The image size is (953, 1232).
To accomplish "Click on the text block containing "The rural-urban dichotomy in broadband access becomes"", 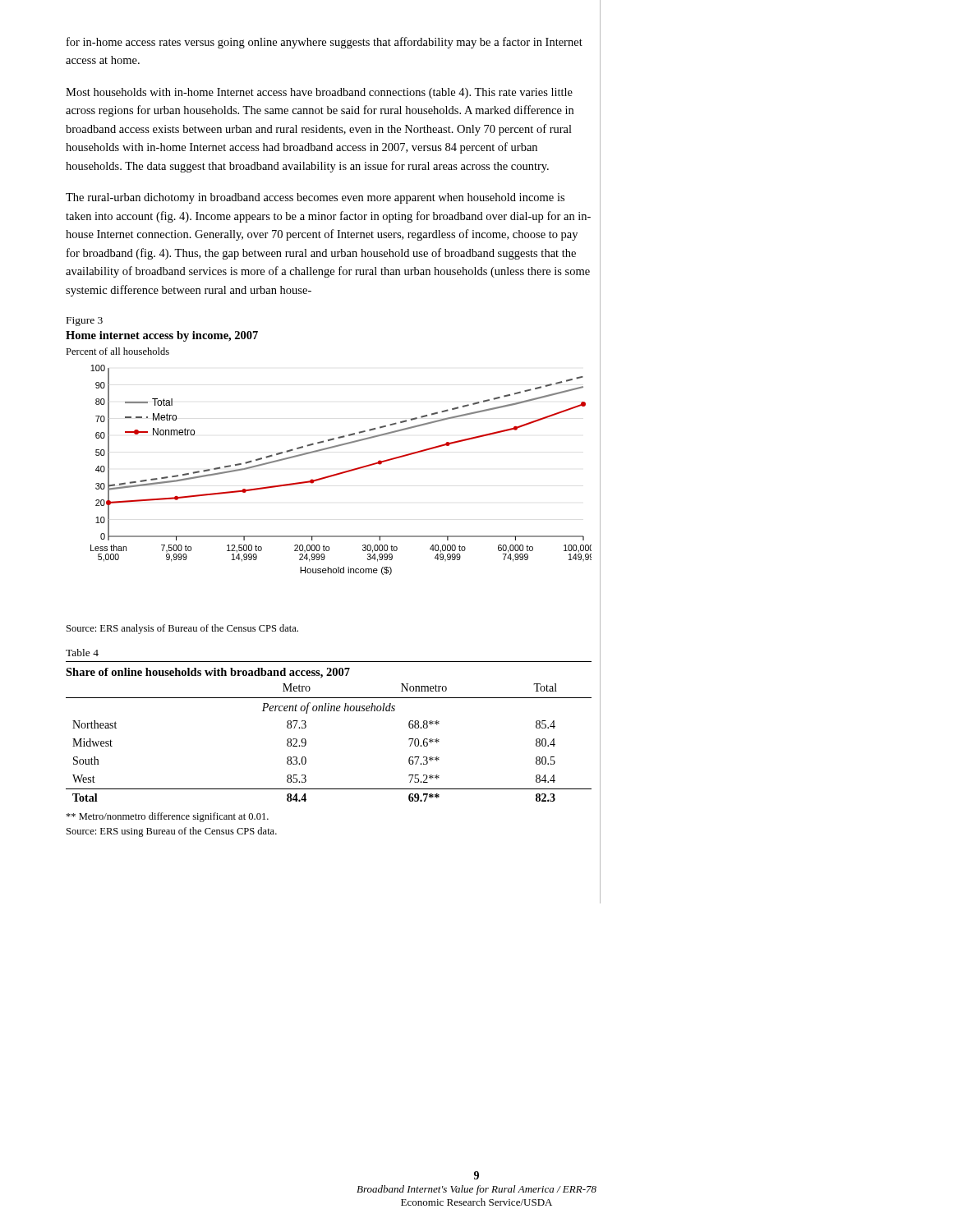I will click(328, 244).
